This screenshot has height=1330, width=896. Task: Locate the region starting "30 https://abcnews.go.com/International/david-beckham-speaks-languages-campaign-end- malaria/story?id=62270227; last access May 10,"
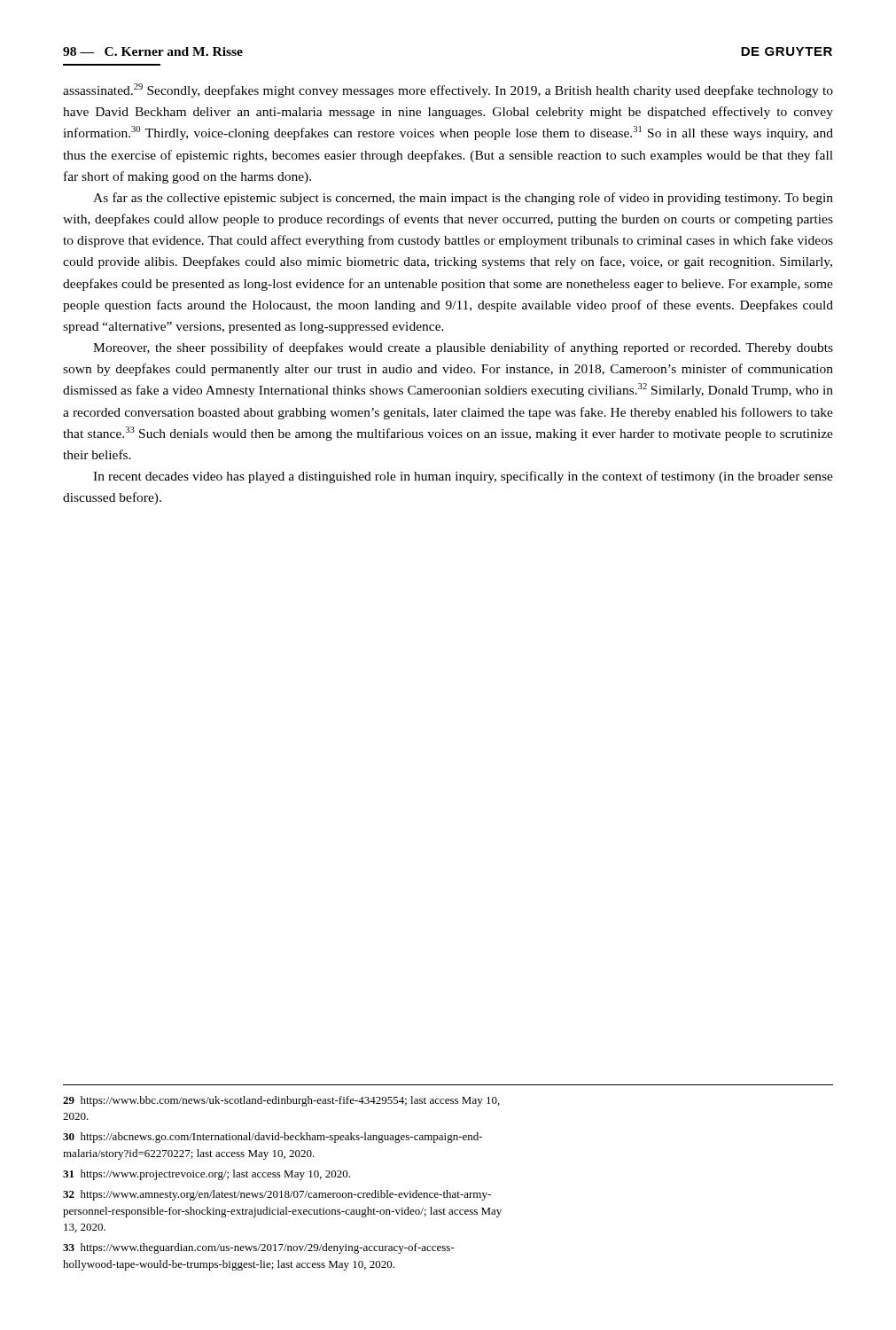(273, 1145)
